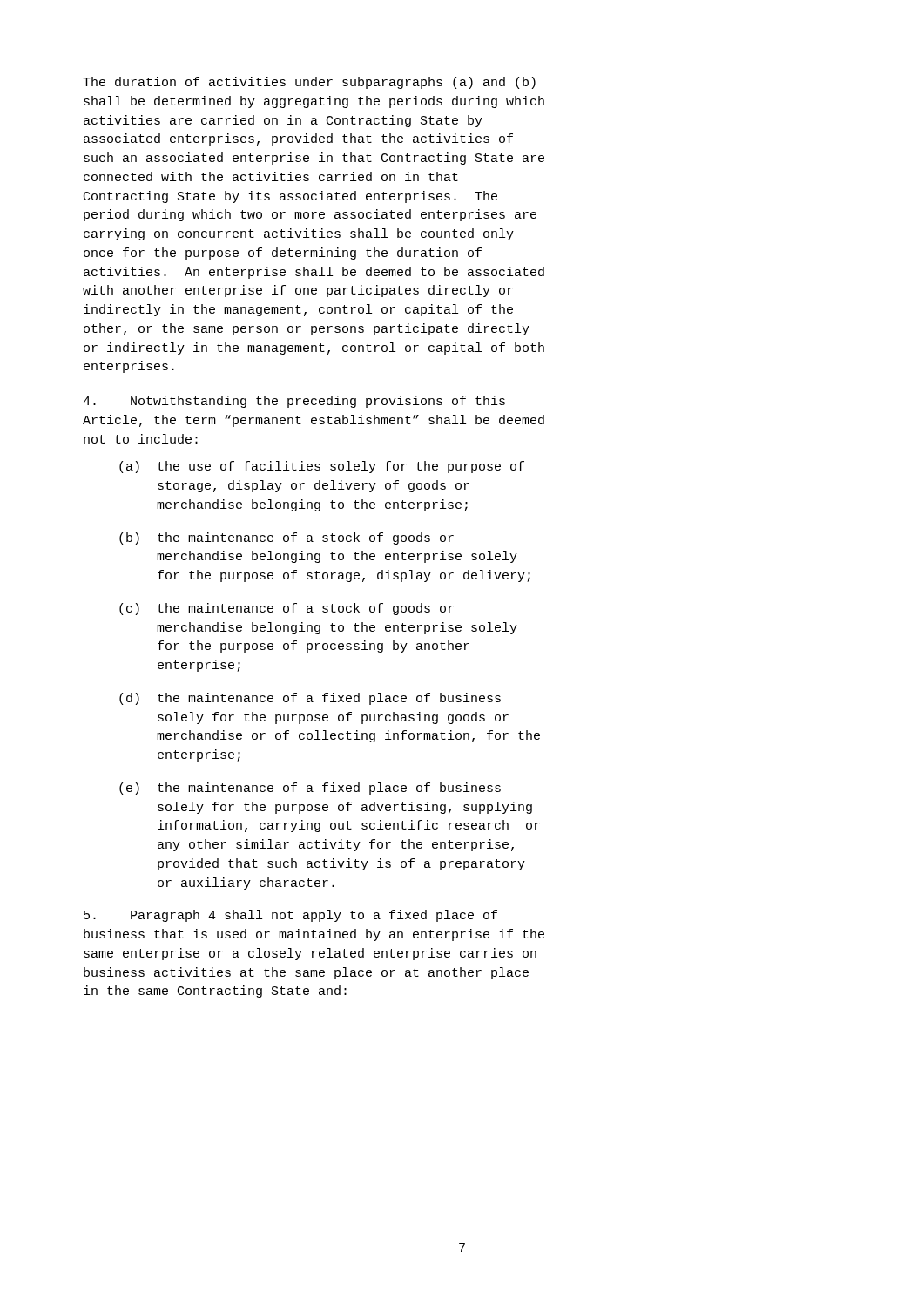The width and height of the screenshot is (924, 1307).
Task: Locate the block of text that opens with "(d) the maintenance of"
Action: (479, 728)
